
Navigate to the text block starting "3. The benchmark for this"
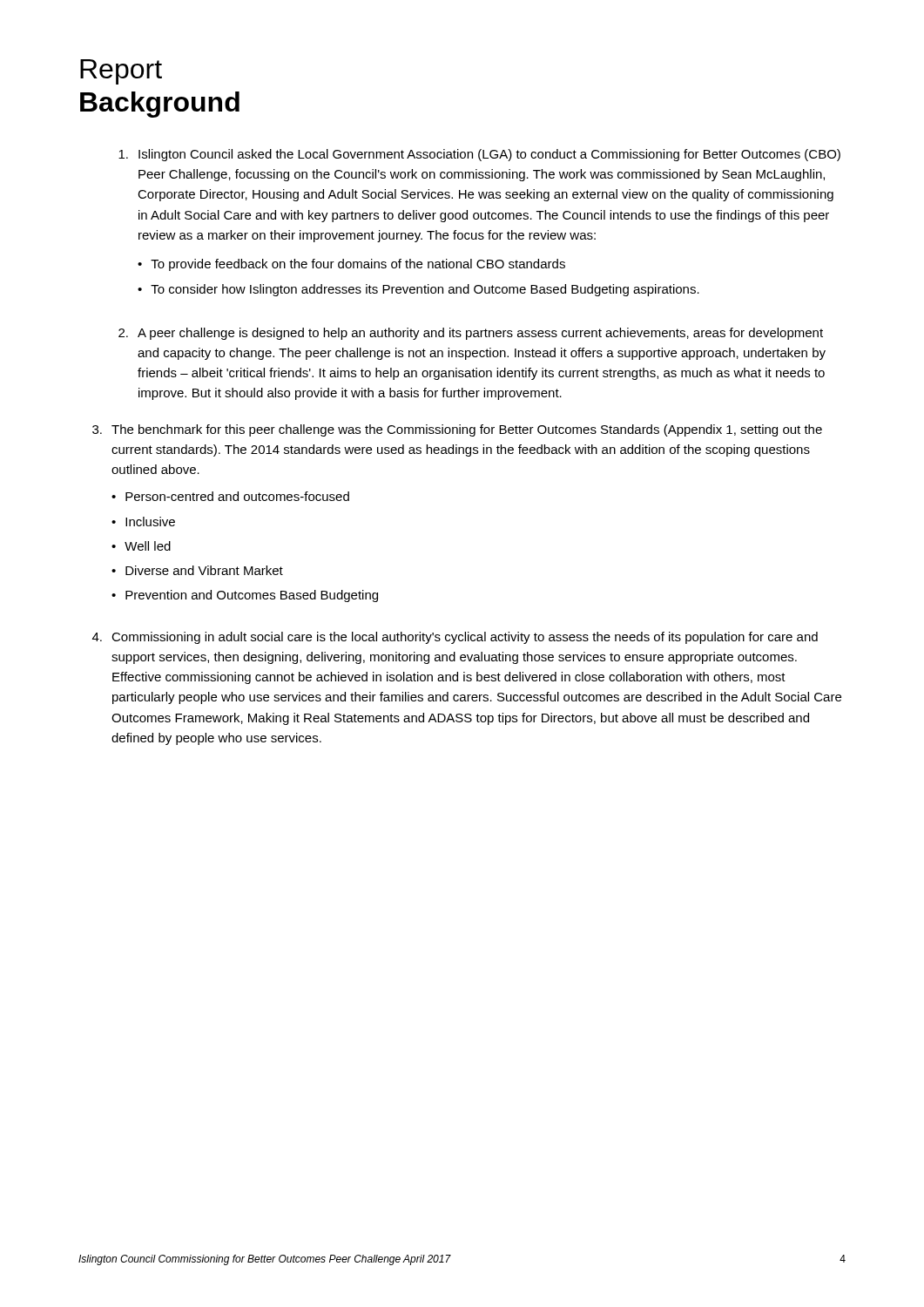pos(457,430)
